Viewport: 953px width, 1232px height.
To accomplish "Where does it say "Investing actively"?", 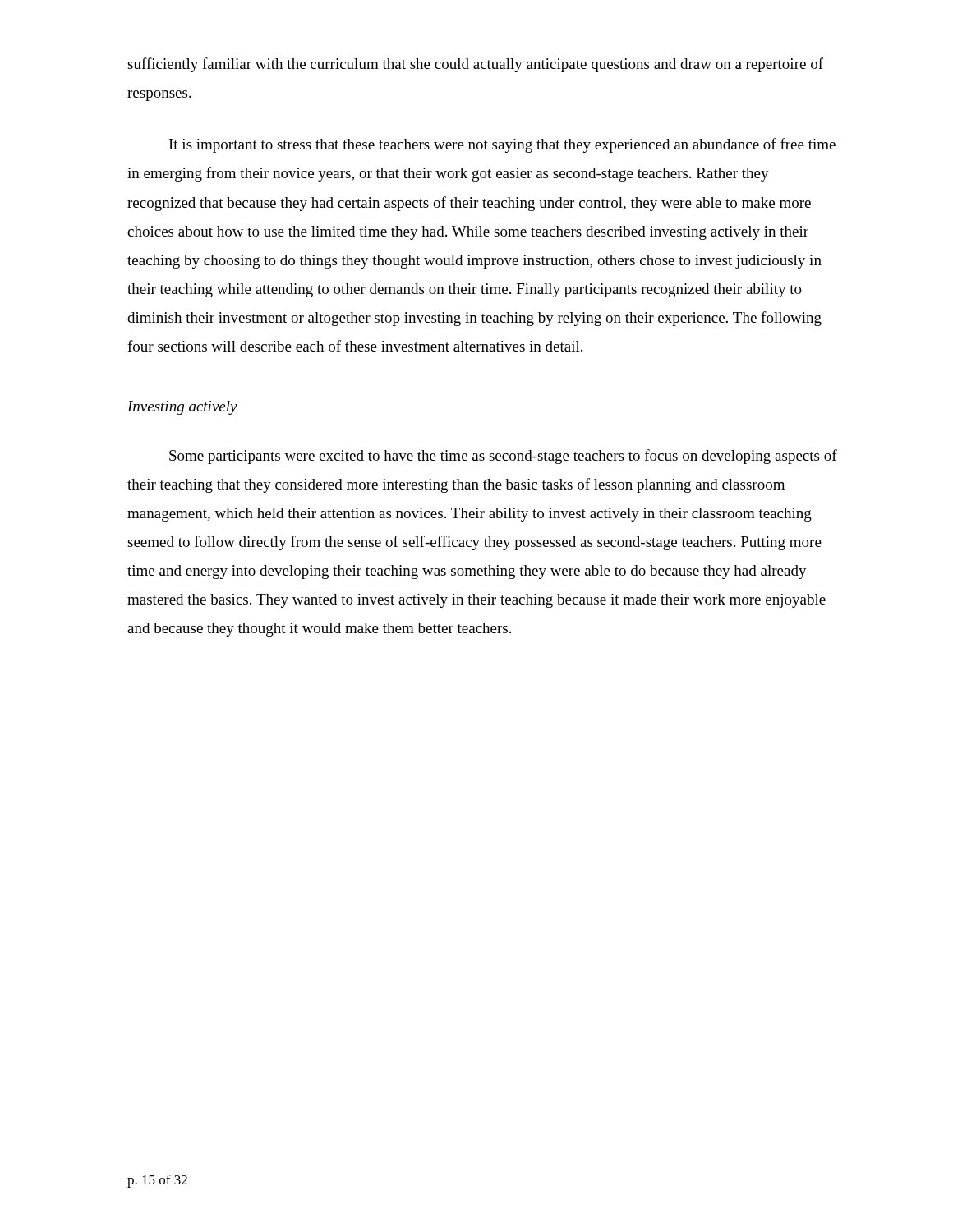I will 182,406.
